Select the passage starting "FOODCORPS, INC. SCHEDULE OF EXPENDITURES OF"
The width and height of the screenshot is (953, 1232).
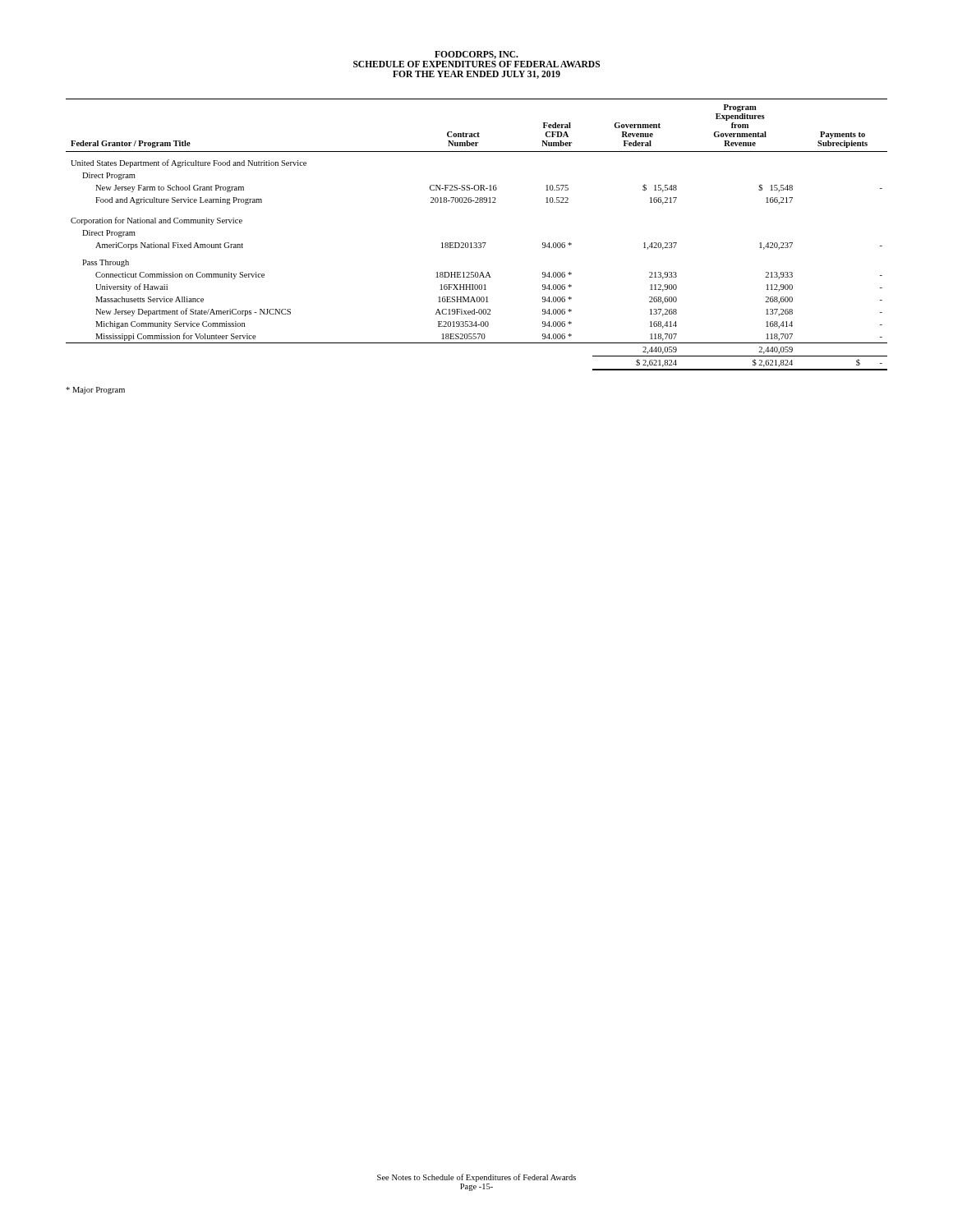[476, 64]
